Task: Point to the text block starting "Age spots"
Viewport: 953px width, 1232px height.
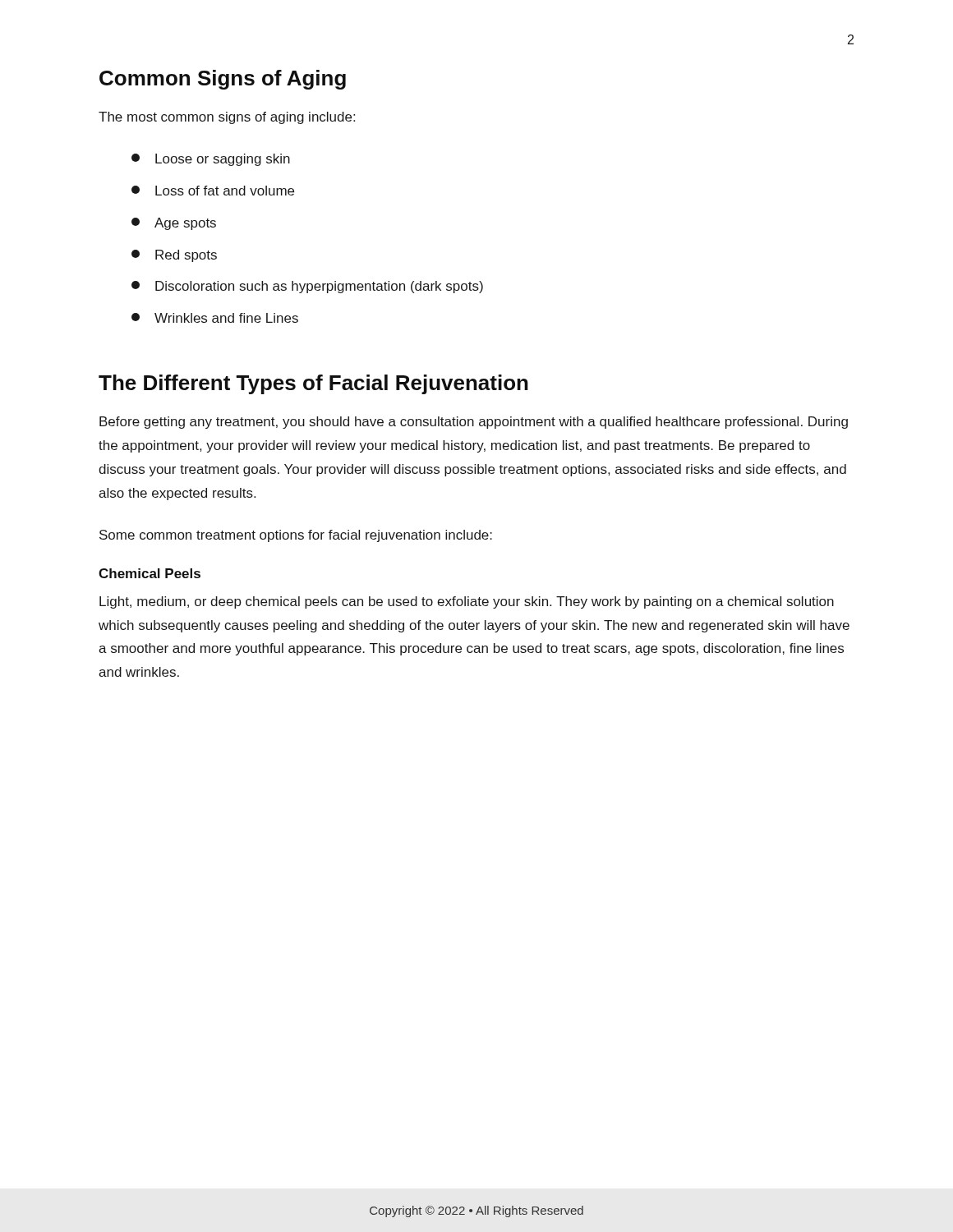Action: click(x=174, y=223)
